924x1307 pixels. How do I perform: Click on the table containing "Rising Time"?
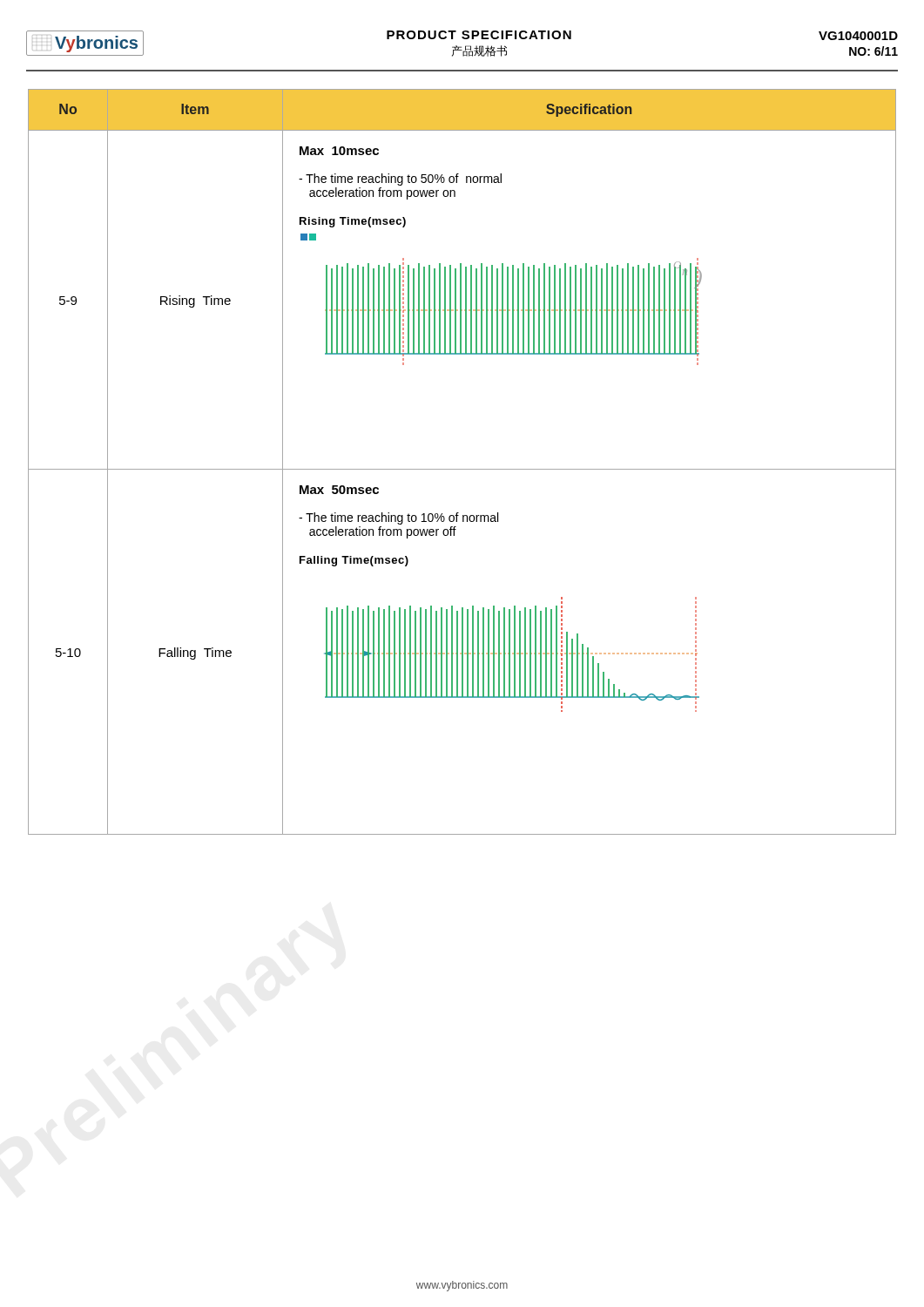pyautogui.click(x=462, y=462)
